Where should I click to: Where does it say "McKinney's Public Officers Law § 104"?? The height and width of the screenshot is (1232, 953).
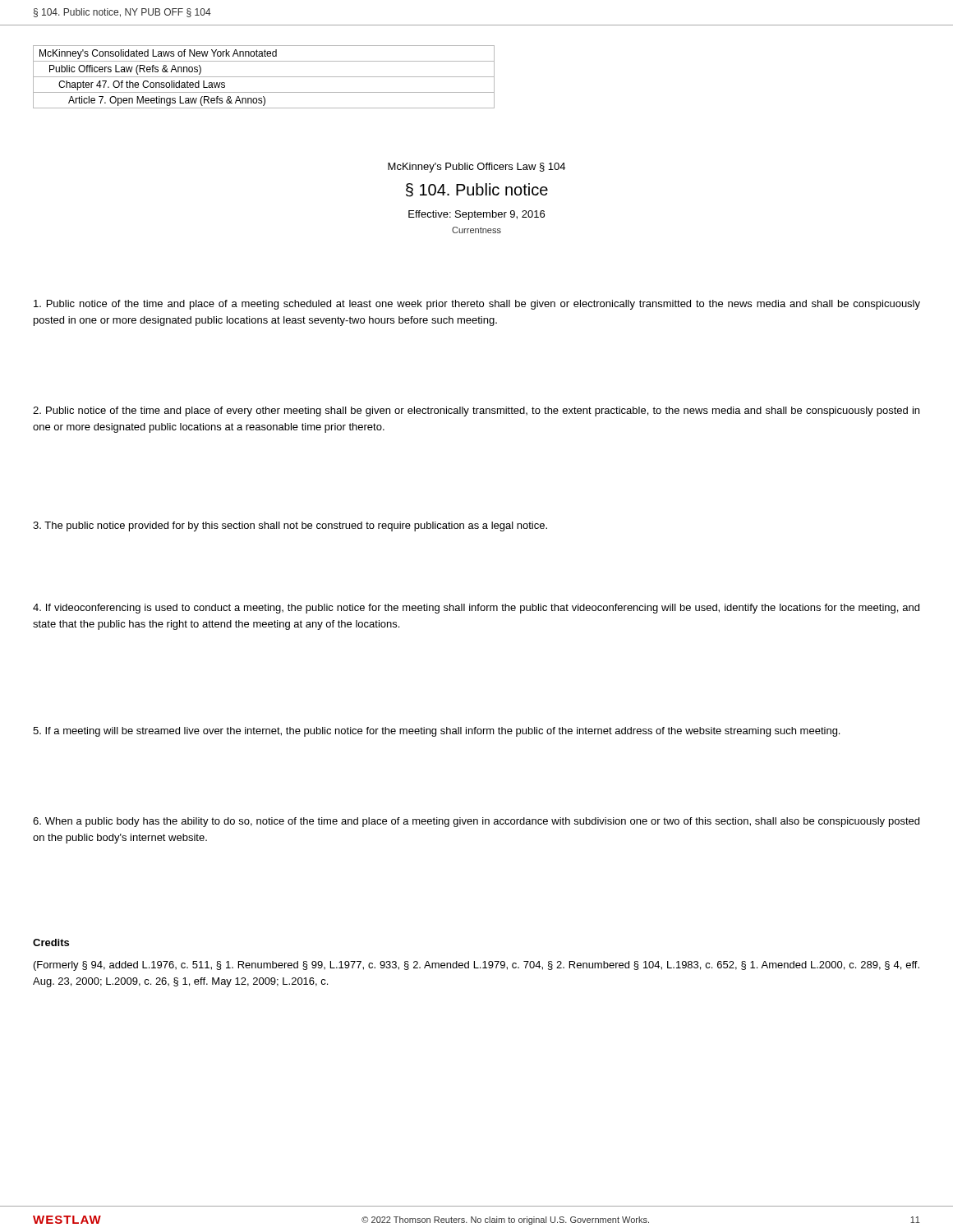(x=476, y=166)
